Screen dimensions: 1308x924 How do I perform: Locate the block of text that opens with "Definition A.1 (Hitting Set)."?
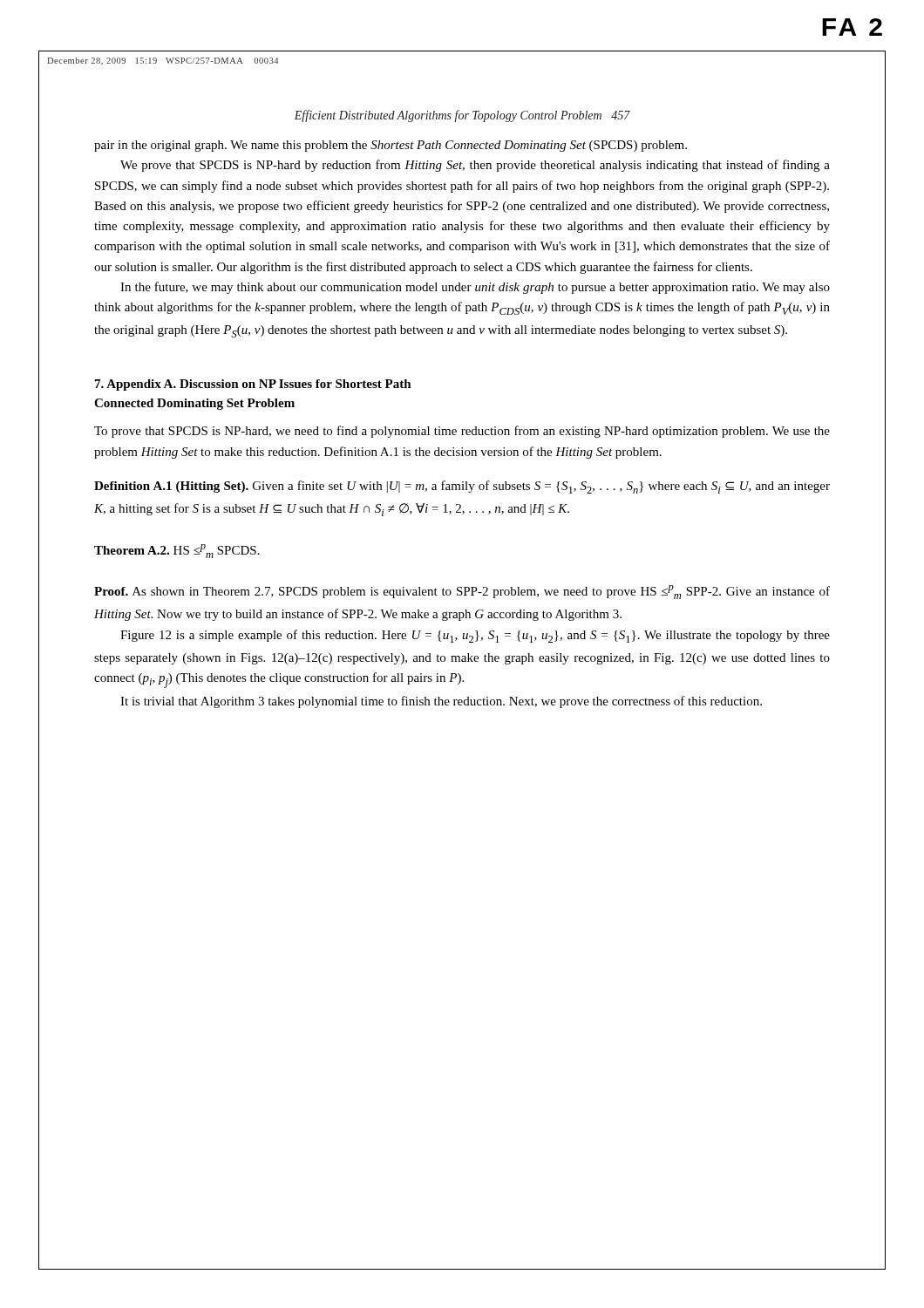pyautogui.click(x=462, y=499)
